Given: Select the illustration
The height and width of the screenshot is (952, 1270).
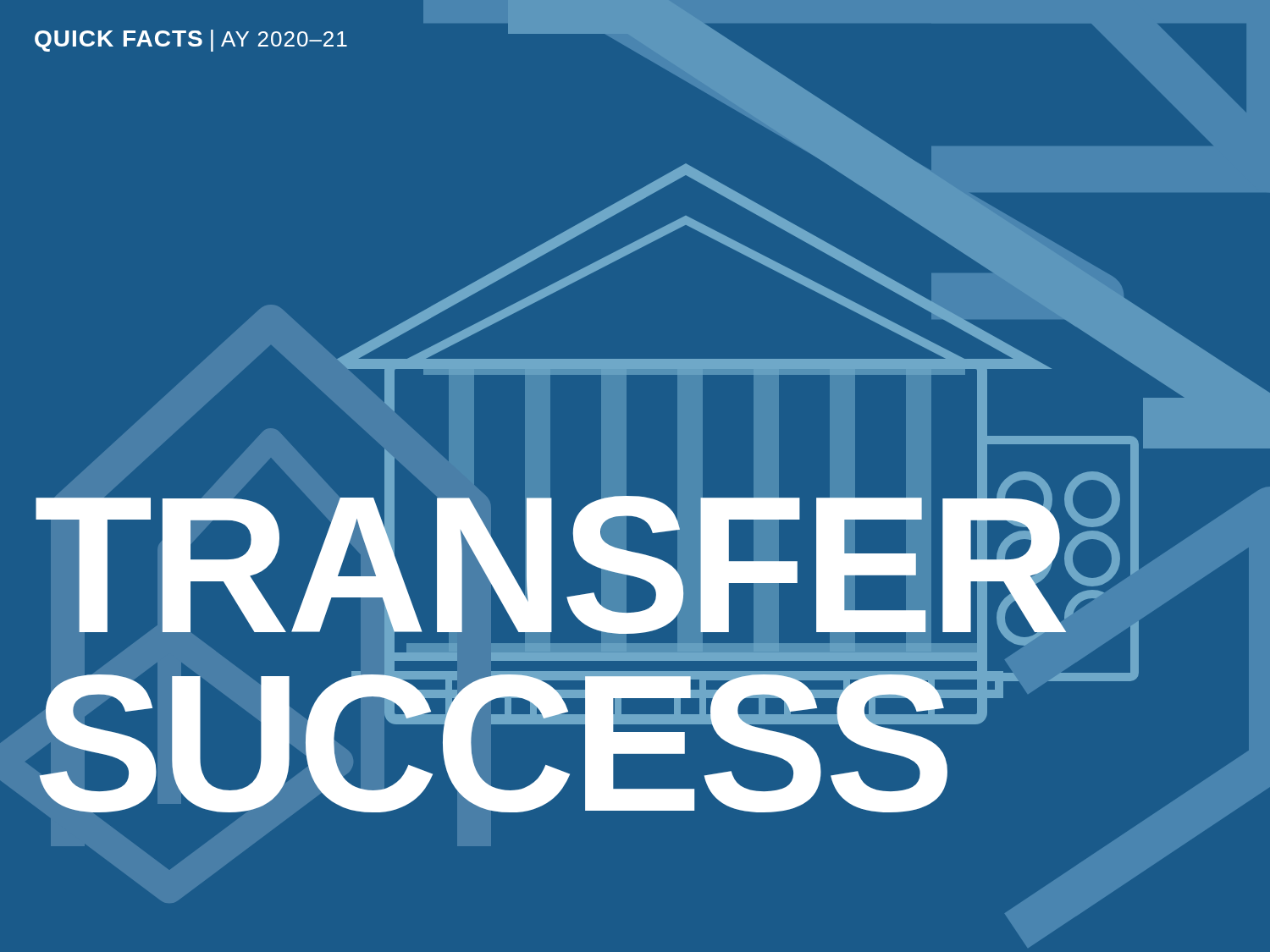Looking at the screenshot, I should [x=635, y=476].
